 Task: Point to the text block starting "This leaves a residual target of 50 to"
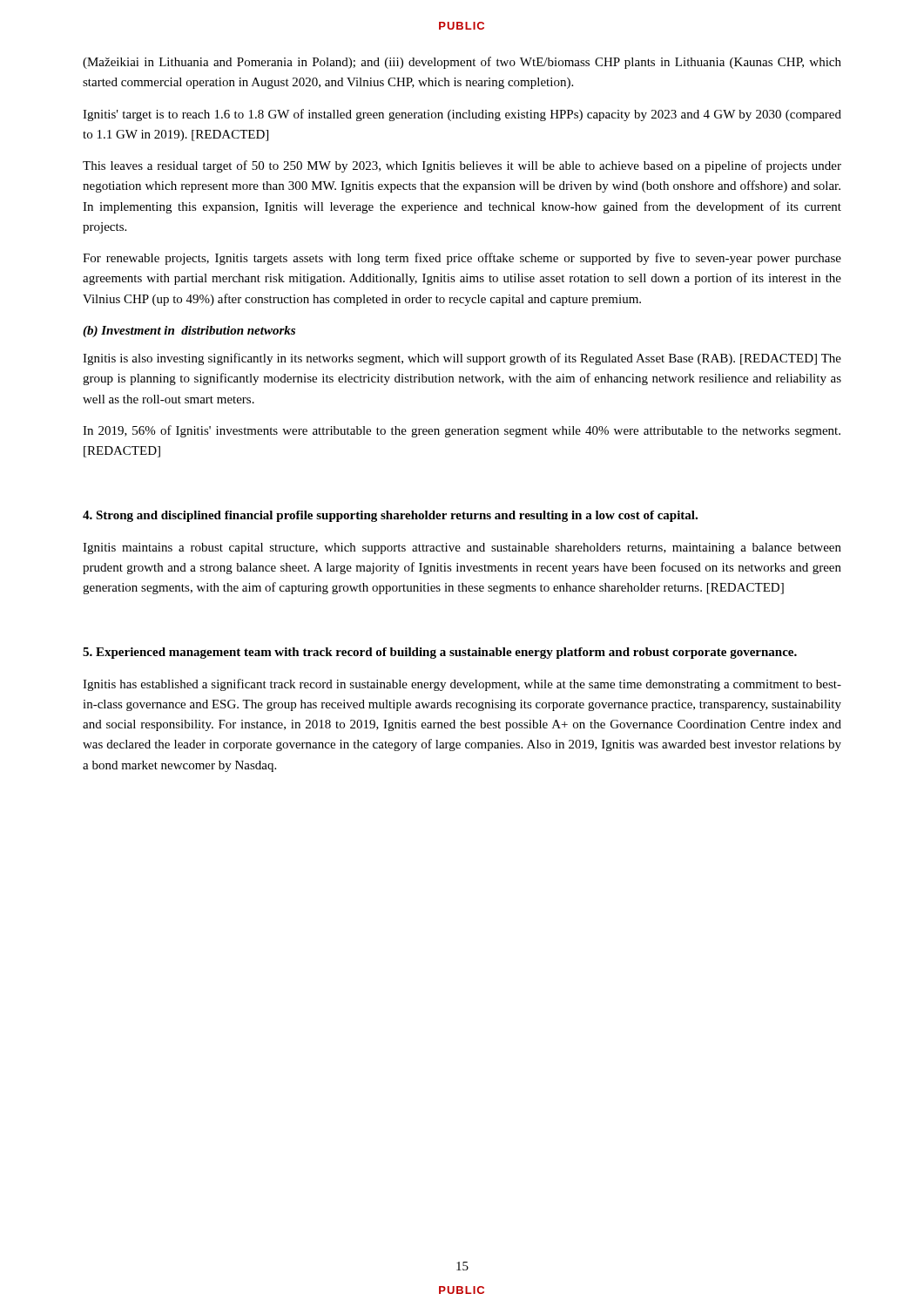coord(462,196)
